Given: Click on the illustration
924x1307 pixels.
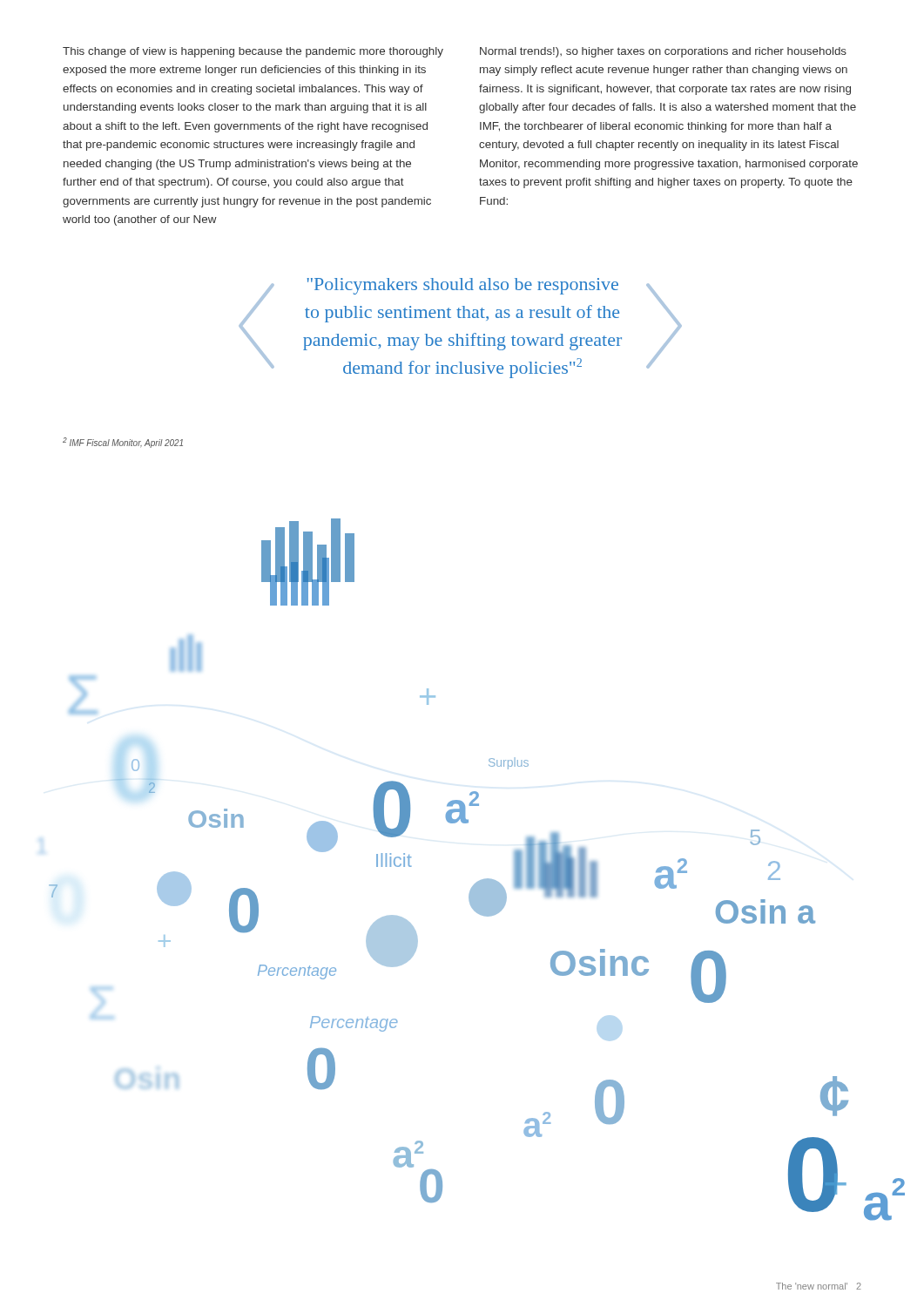Looking at the screenshot, I should click(462, 863).
